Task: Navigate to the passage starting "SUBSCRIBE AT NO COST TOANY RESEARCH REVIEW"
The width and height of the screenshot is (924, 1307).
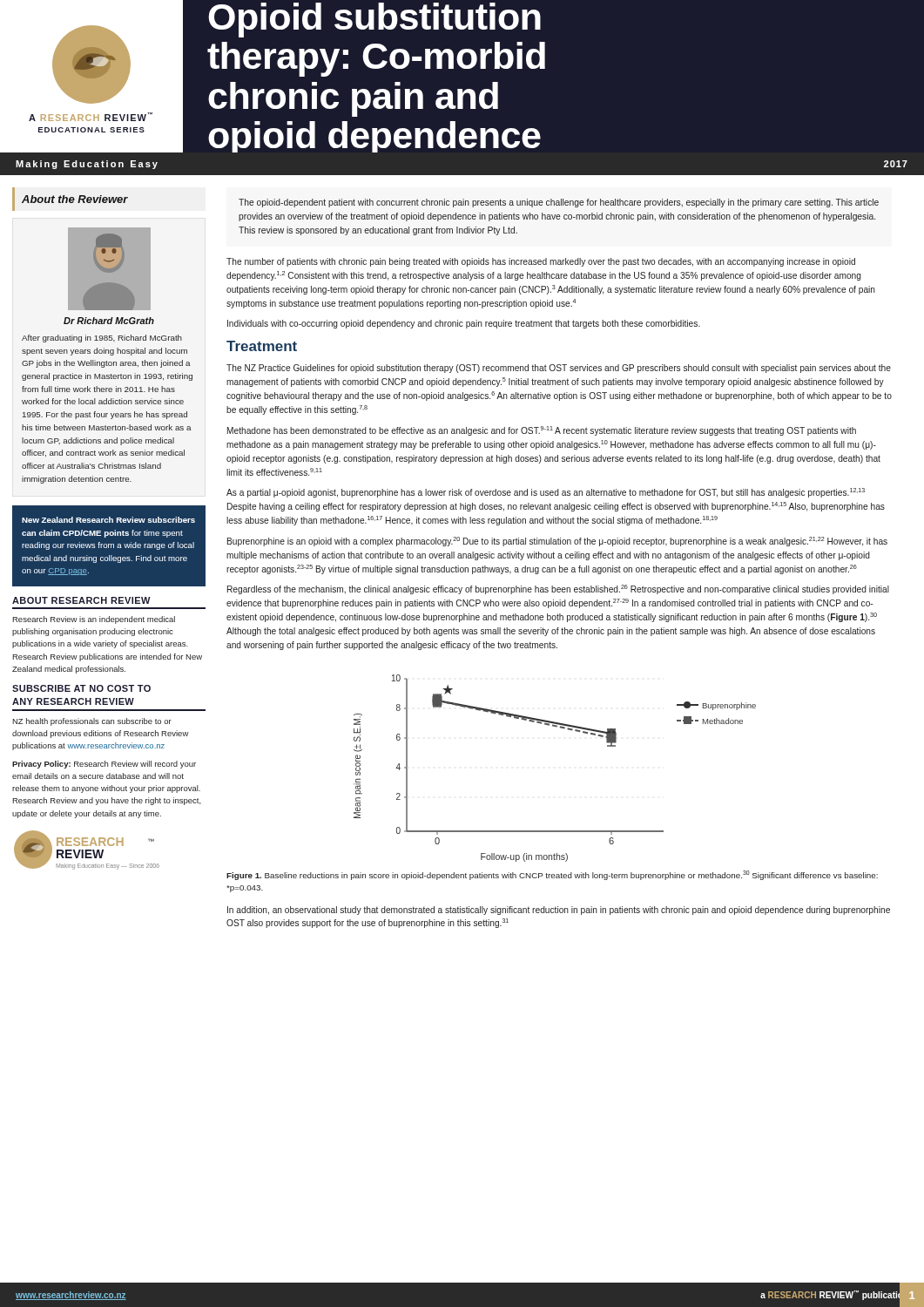Action: (x=82, y=695)
